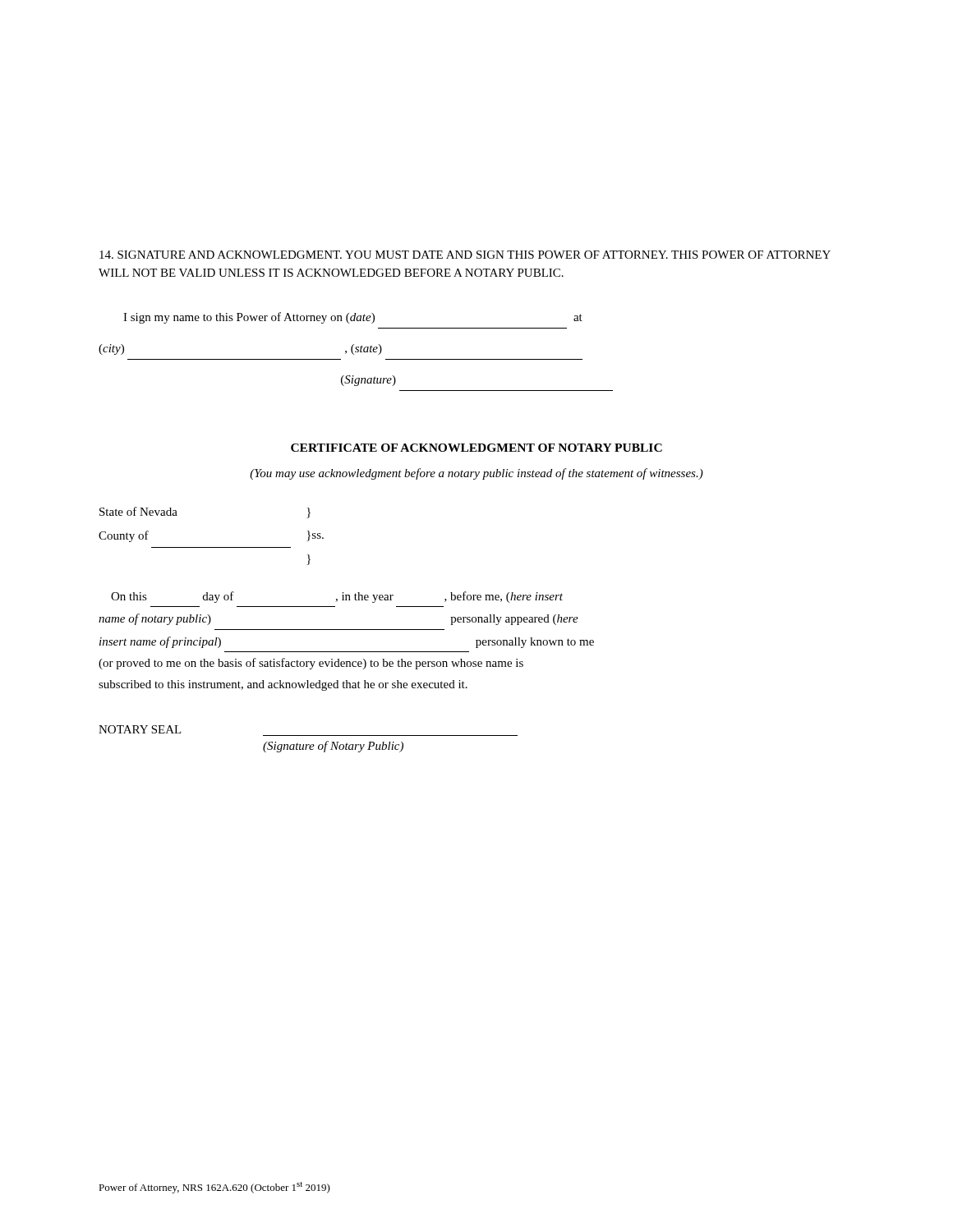953x1232 pixels.
Task: Where is the section header that starts "14. SIGNATURE AND ACKNOWLEDGMENT. YOU MUST DATE"?
Action: [x=476, y=264]
